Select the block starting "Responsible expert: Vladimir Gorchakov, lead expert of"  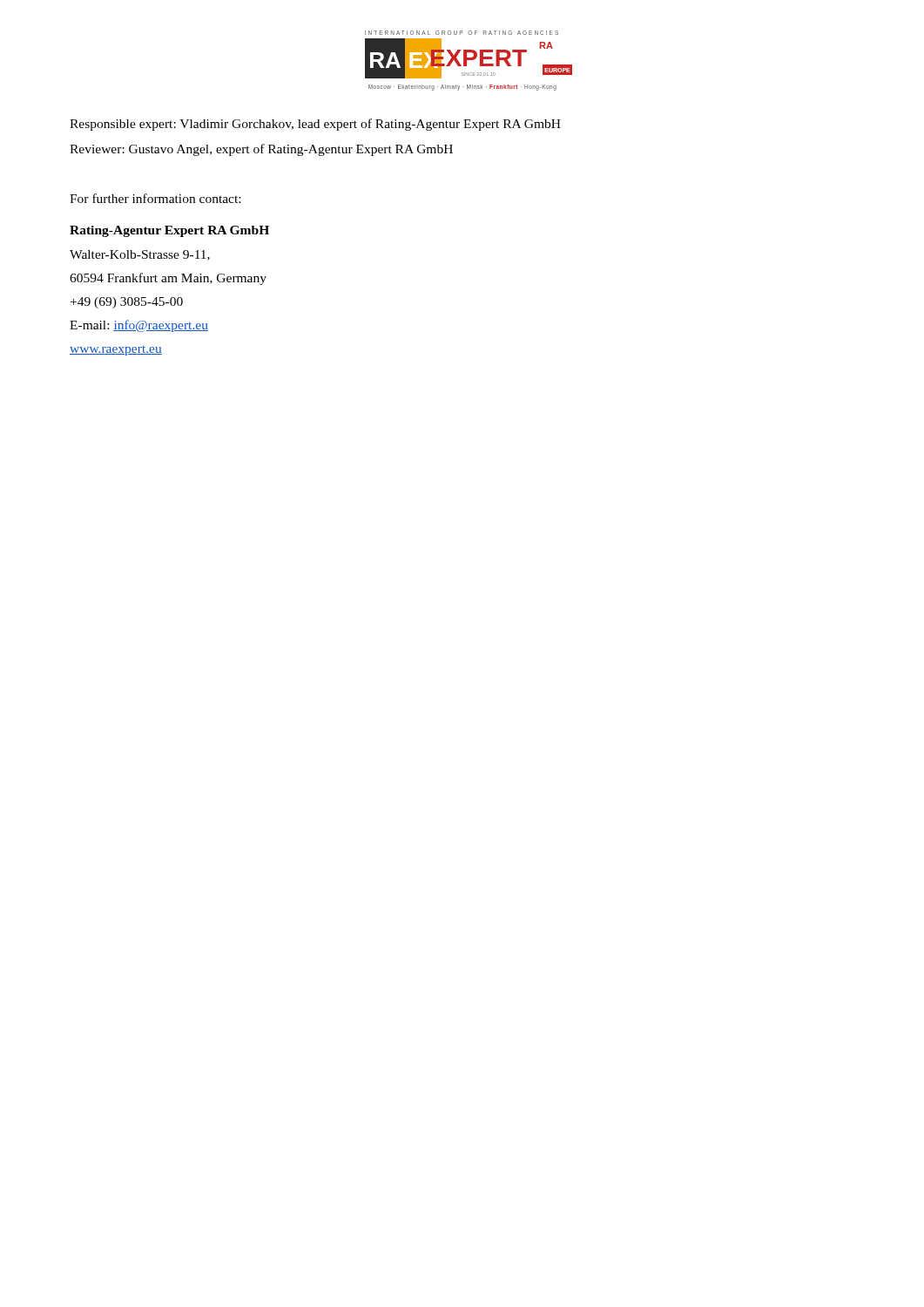point(315,123)
